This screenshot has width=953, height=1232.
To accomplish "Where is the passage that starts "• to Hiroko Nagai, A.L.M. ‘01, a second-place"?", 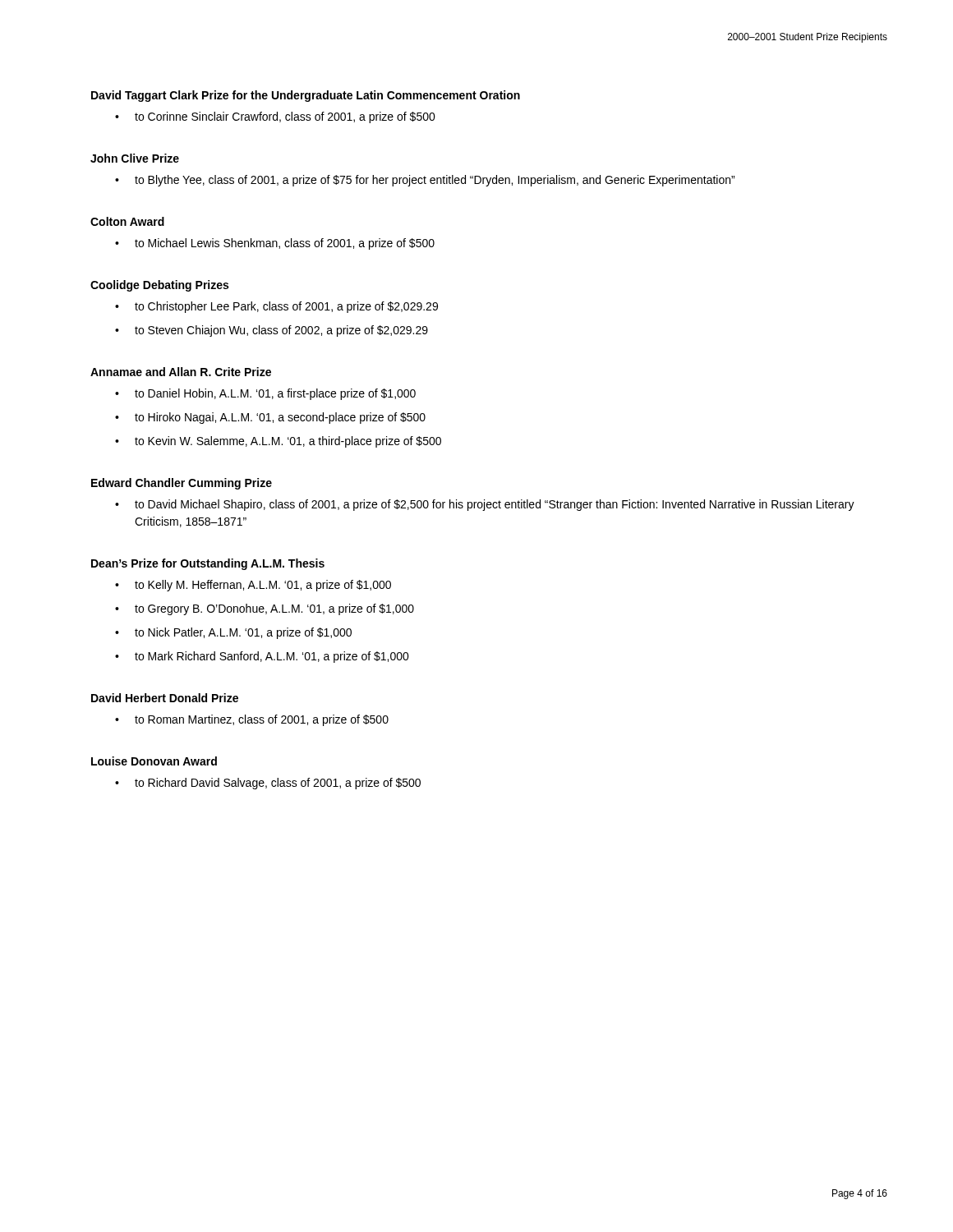I will pyautogui.click(x=270, y=418).
